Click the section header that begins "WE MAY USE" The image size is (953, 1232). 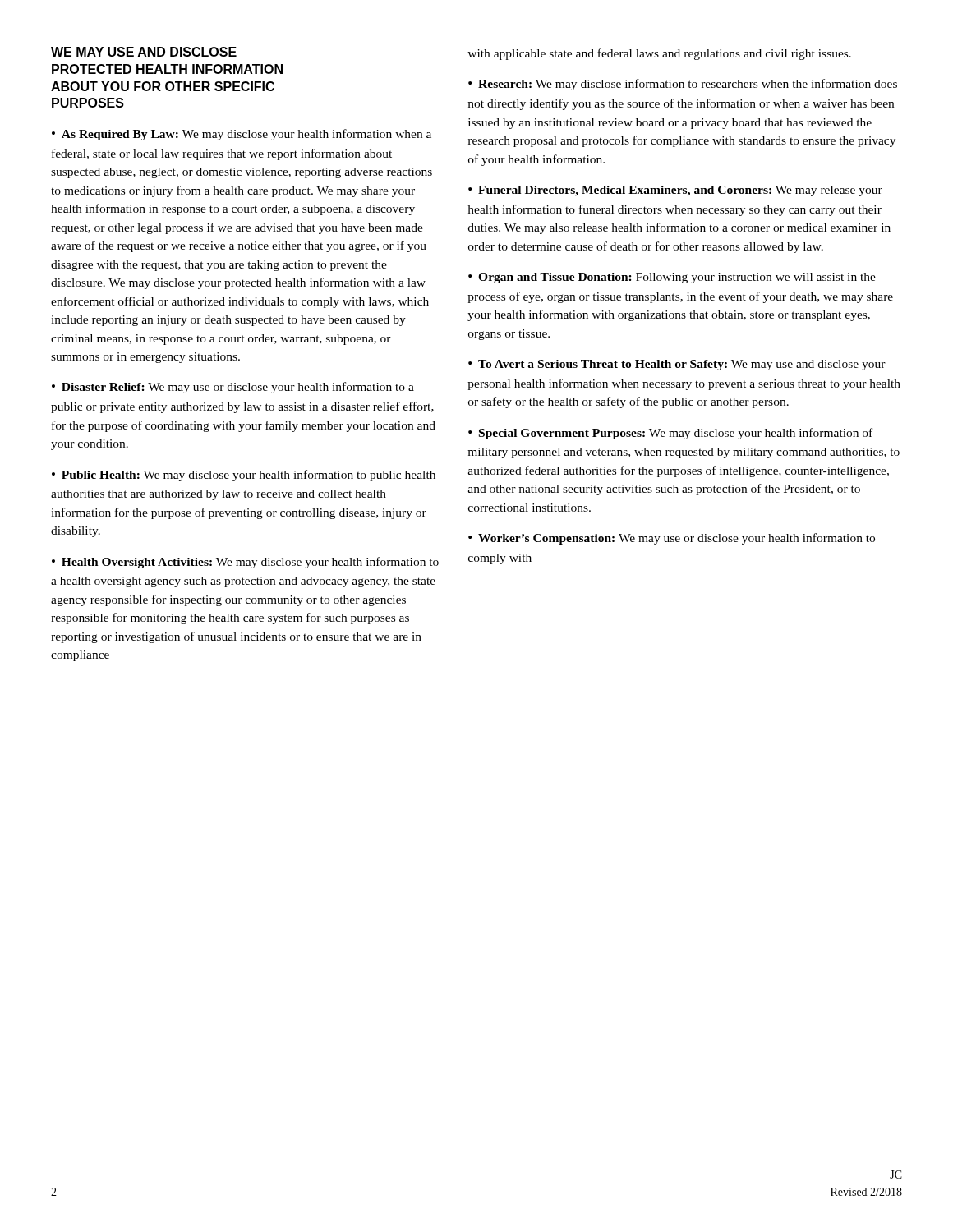click(167, 78)
